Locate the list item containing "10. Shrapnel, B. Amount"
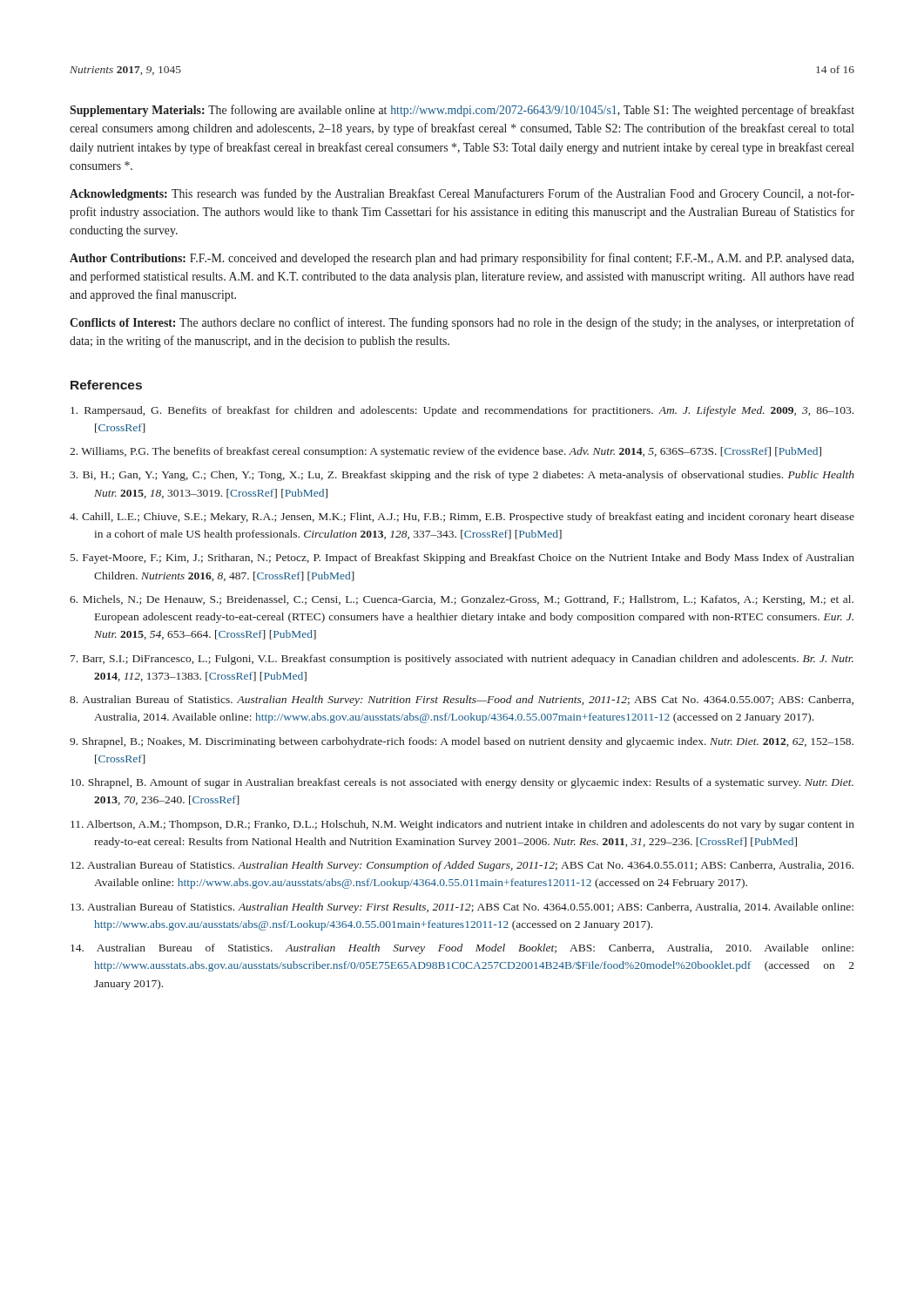924x1307 pixels. pos(462,791)
